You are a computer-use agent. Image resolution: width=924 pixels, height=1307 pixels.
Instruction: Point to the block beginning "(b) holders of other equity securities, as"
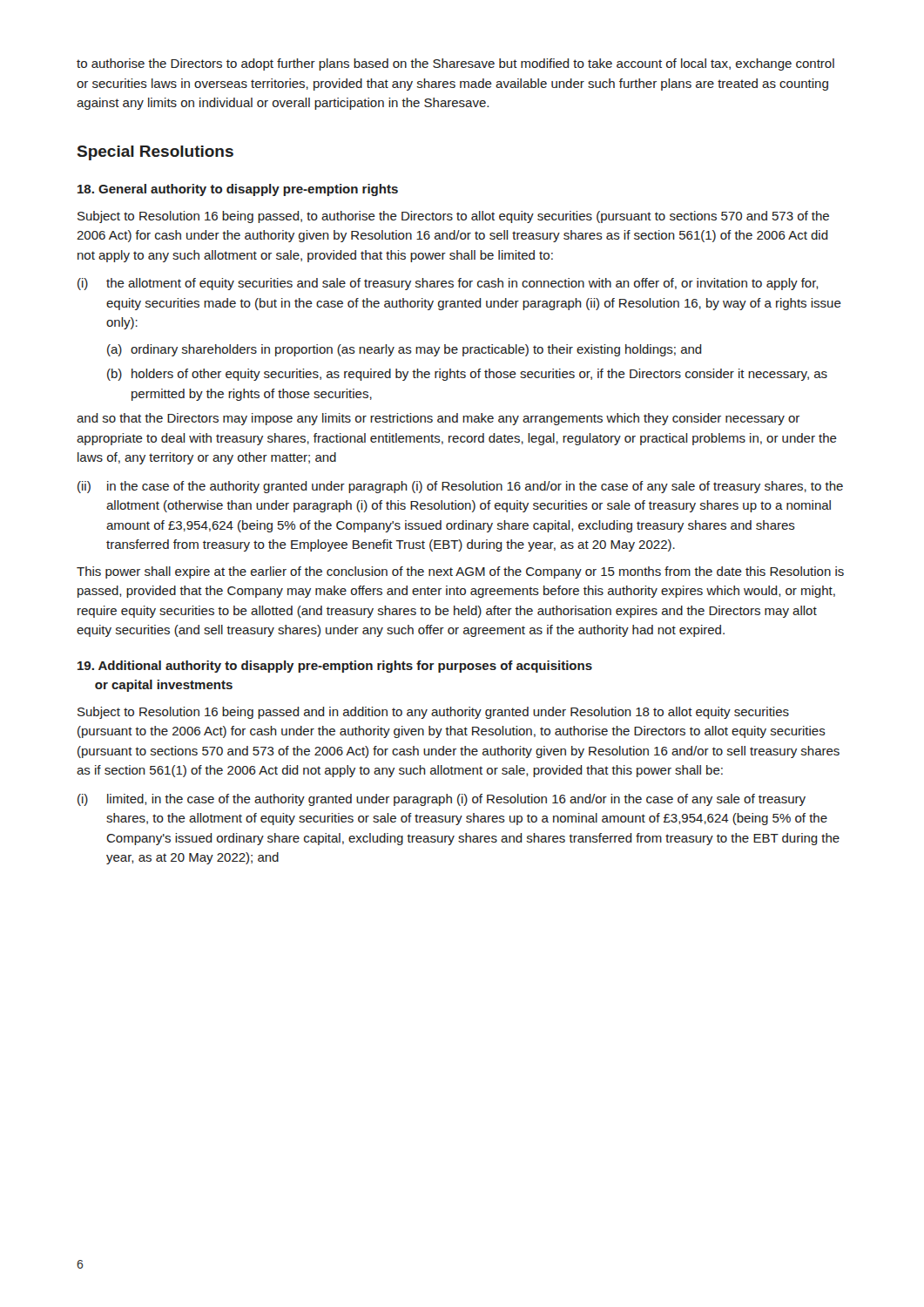477,384
